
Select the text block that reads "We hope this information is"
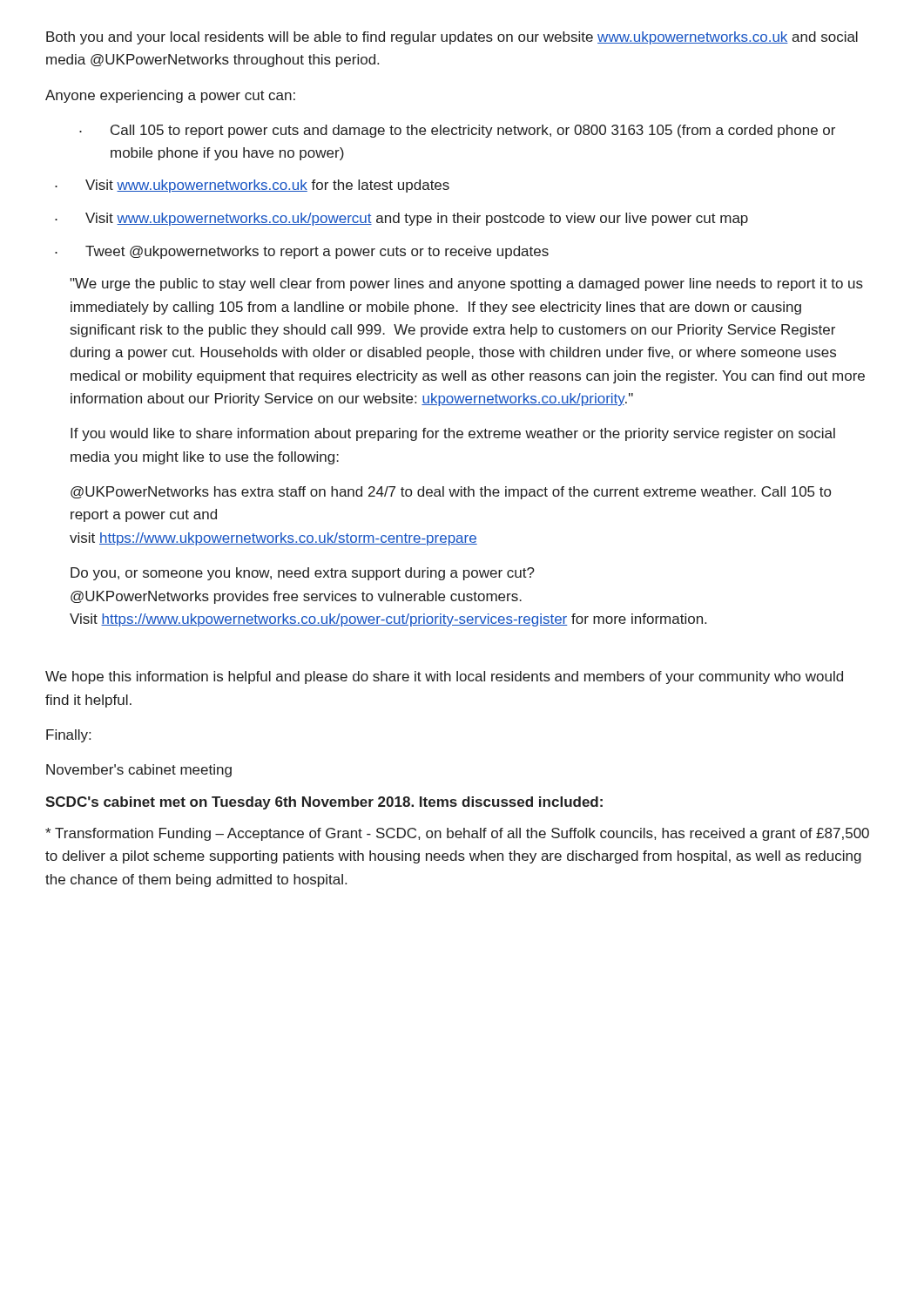click(x=445, y=688)
